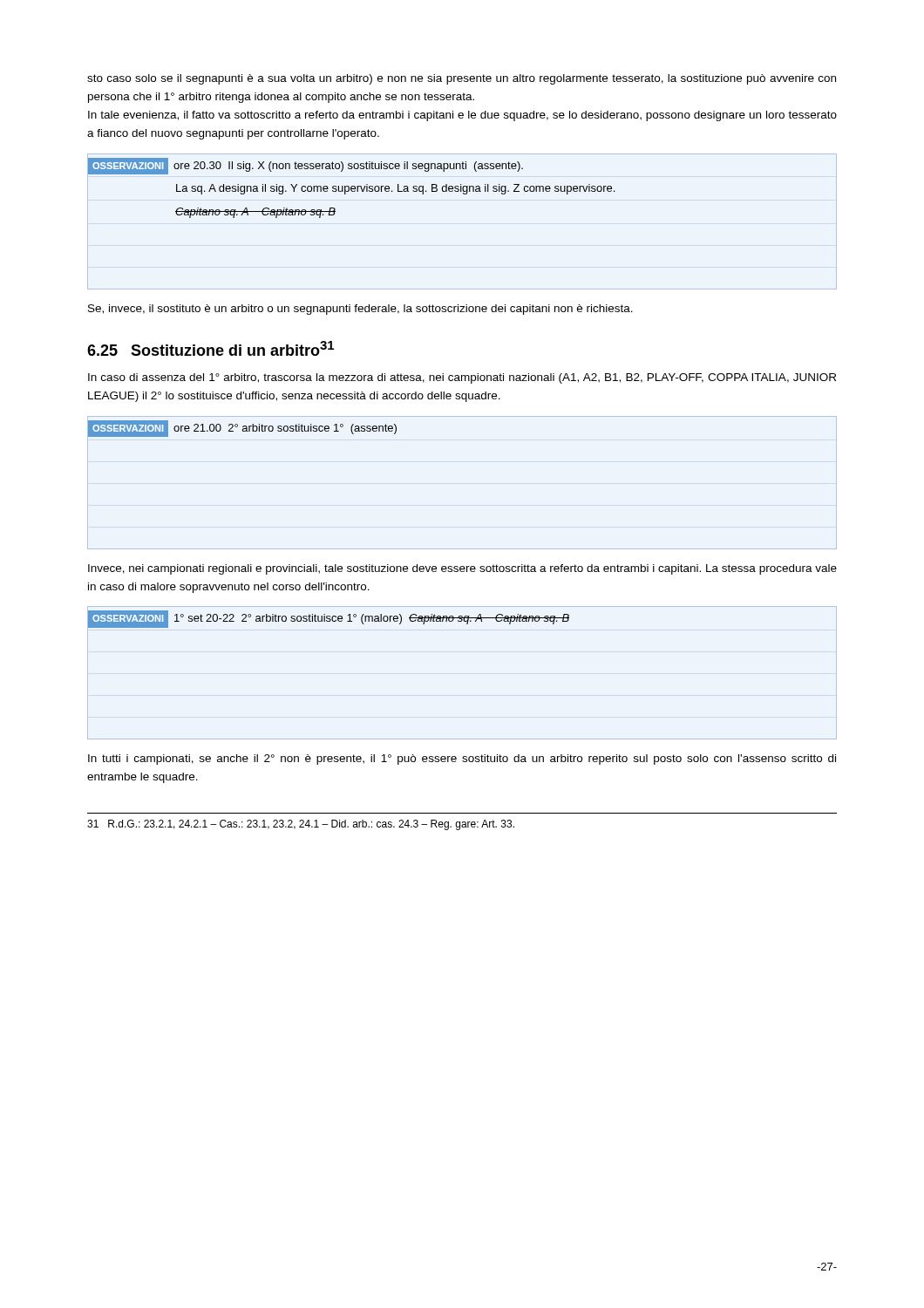
Task: Select the text block that says "Se, invece, il sostituto è un arbitro"
Action: (x=360, y=308)
